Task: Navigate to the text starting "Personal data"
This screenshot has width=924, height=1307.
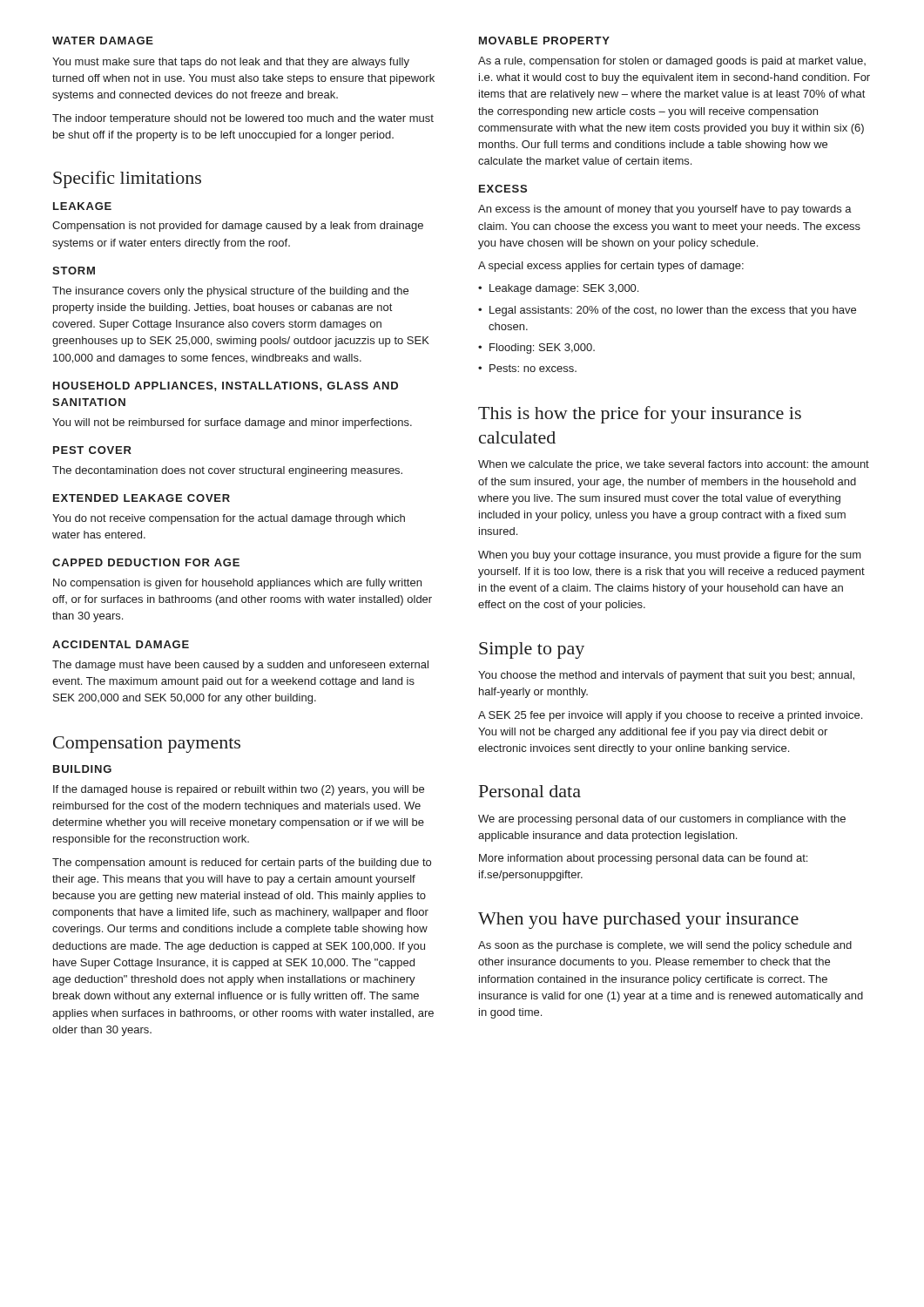Action: tap(529, 791)
